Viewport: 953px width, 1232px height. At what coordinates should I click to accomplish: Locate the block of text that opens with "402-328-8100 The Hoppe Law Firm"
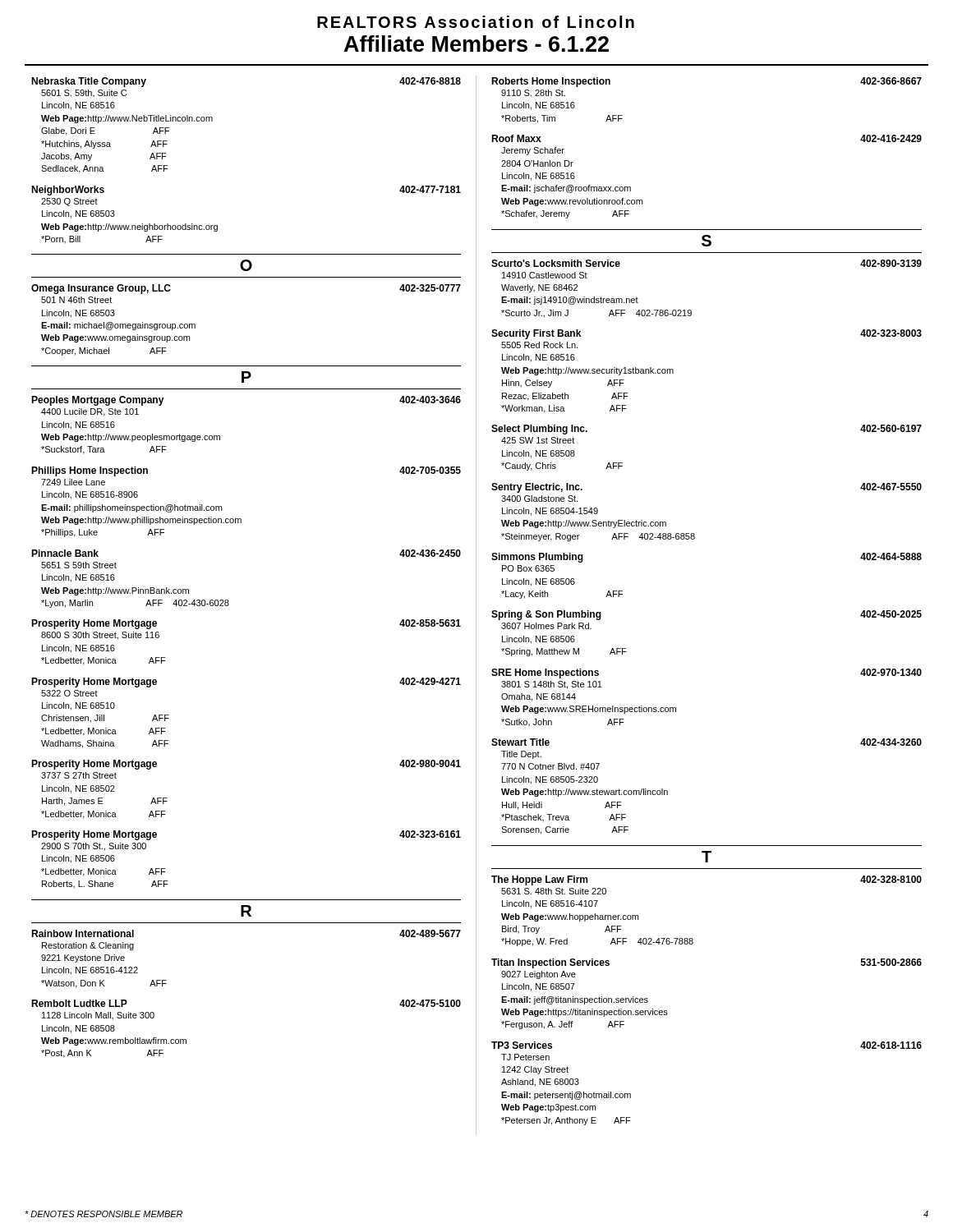pyautogui.click(x=537, y=880)
